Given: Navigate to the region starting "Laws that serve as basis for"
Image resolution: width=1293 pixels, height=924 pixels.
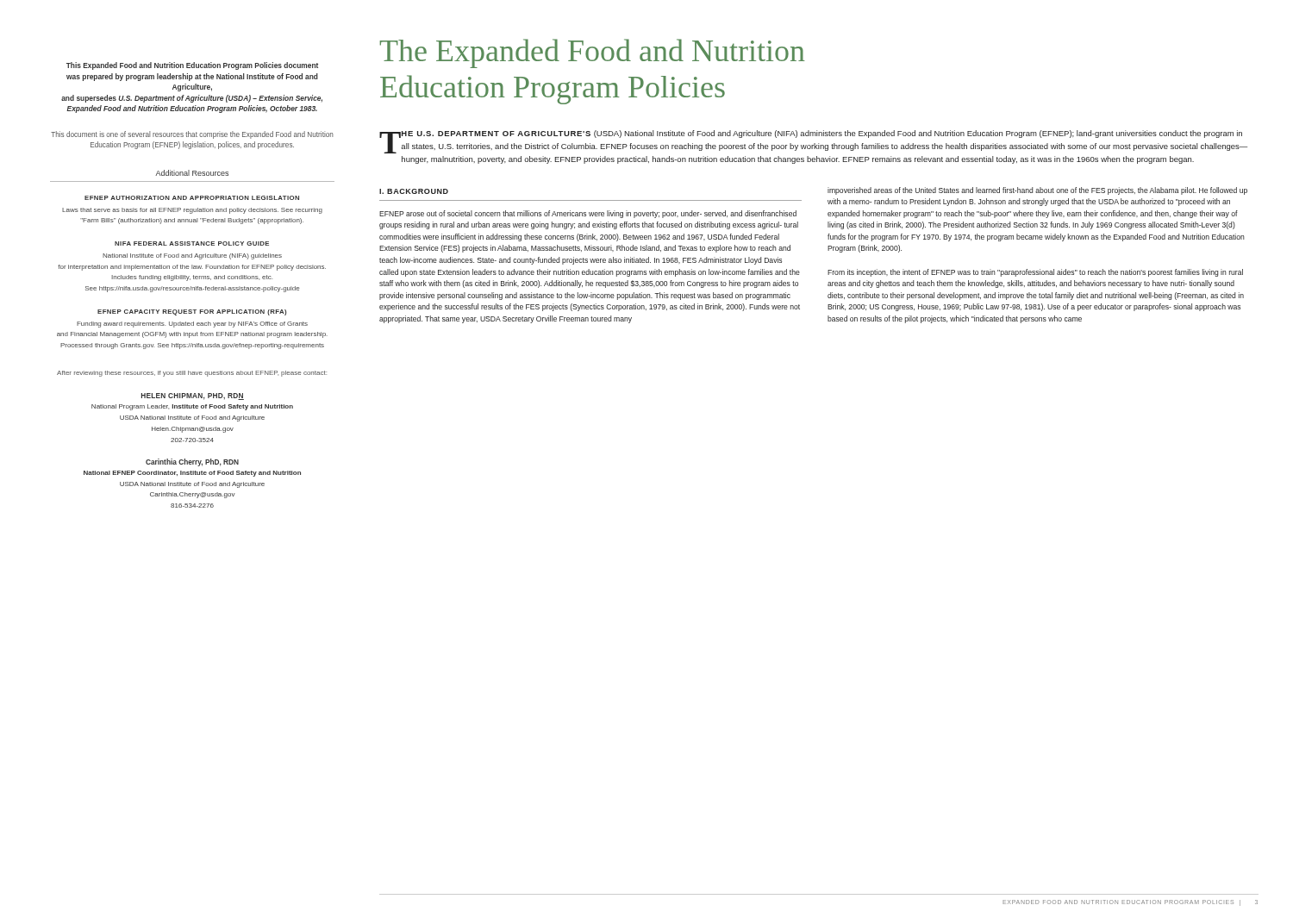Looking at the screenshot, I should (x=192, y=215).
